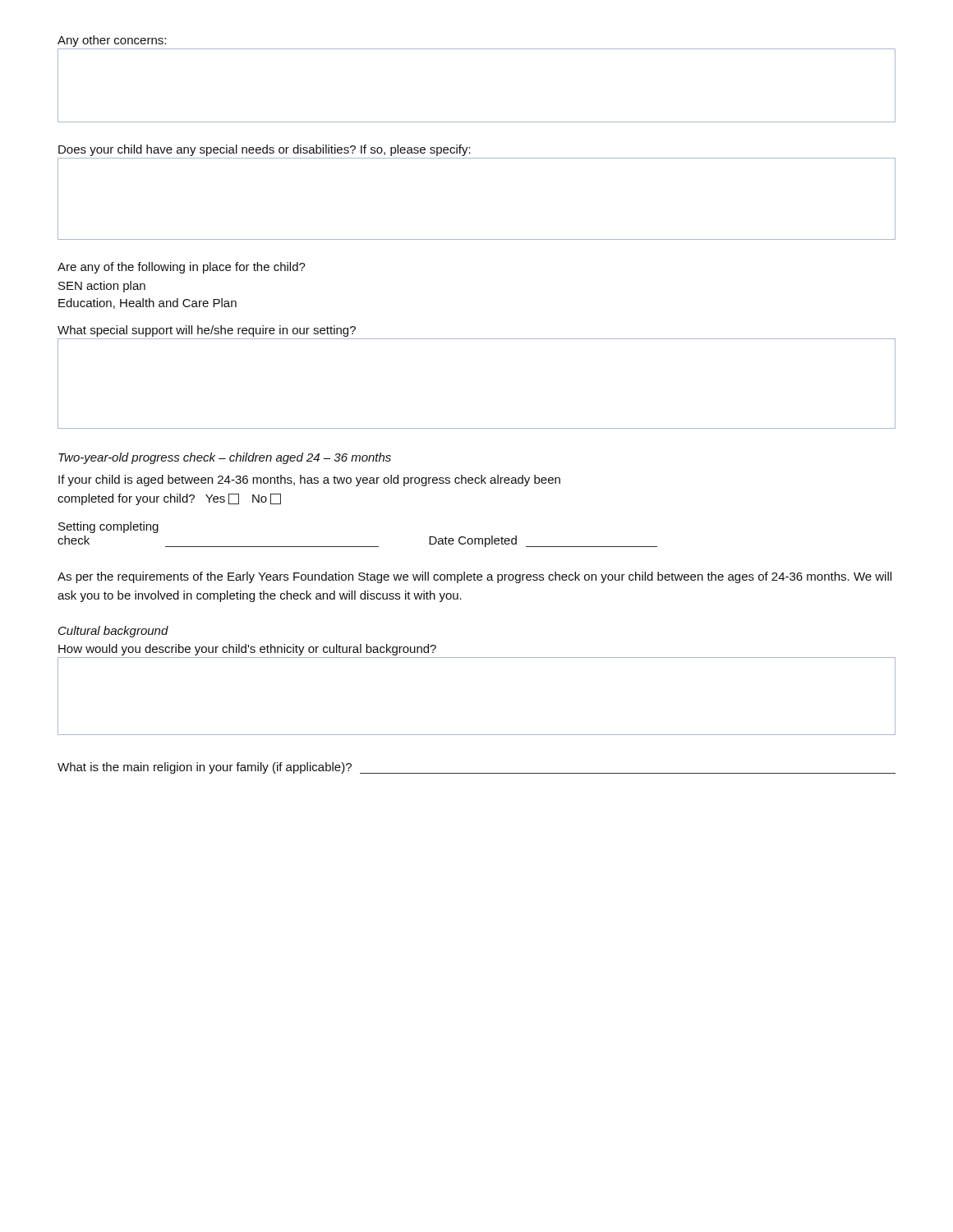The image size is (953, 1232).
Task: Find the passage starting "What is the main religion in your family"
Action: [x=476, y=766]
